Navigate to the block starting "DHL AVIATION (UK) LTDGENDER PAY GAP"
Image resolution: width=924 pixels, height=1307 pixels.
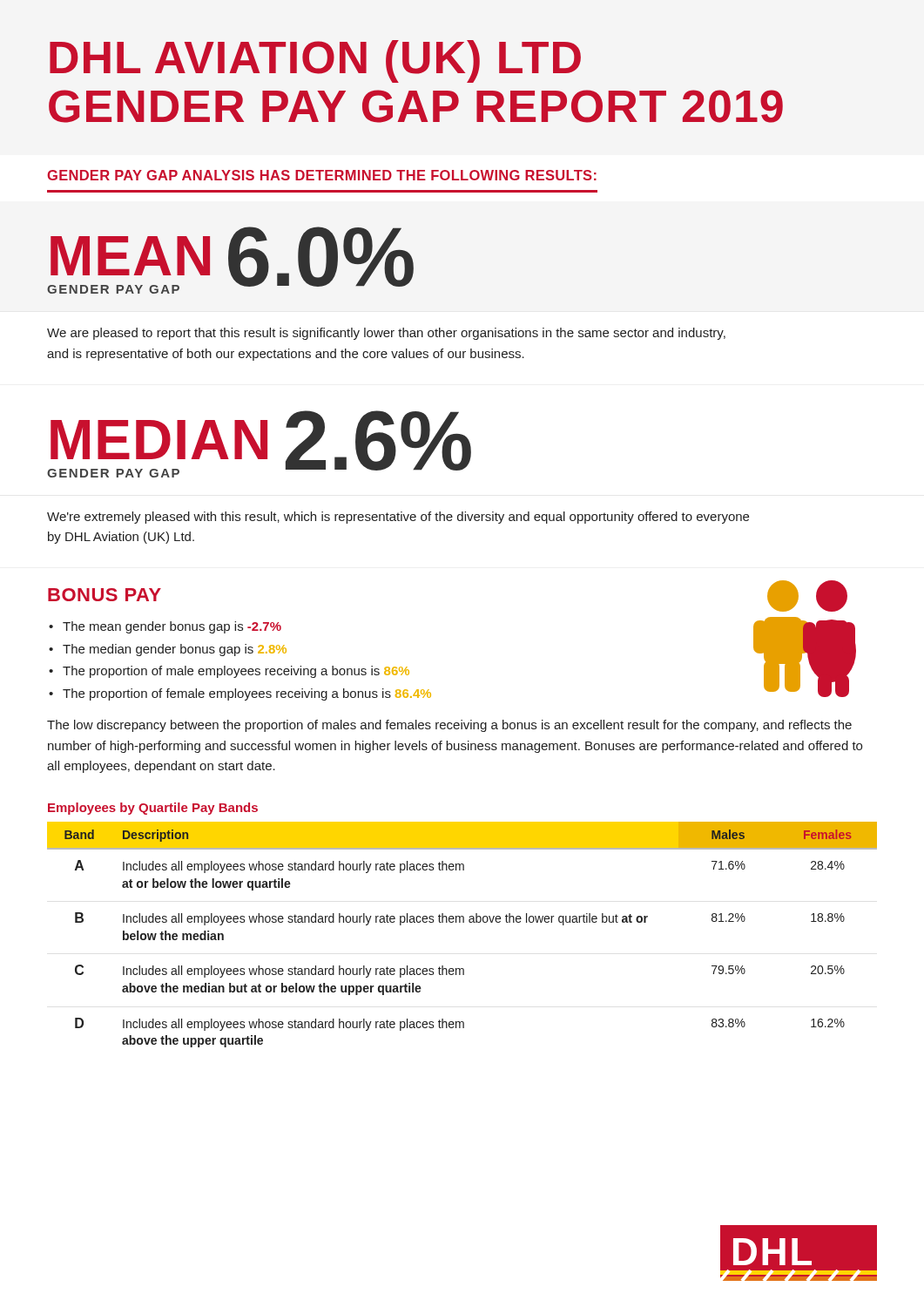[x=416, y=82]
